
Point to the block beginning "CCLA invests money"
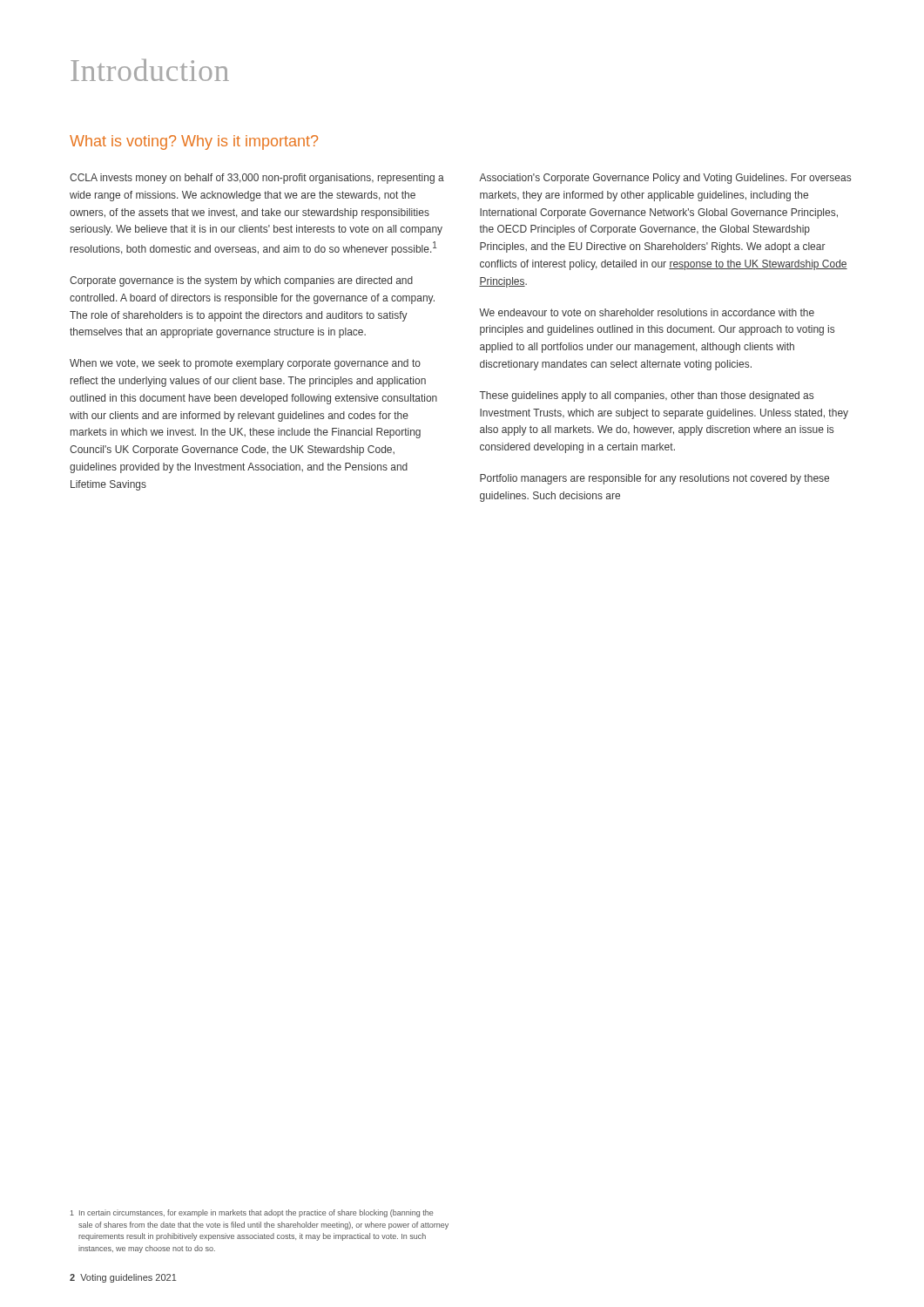tap(257, 214)
